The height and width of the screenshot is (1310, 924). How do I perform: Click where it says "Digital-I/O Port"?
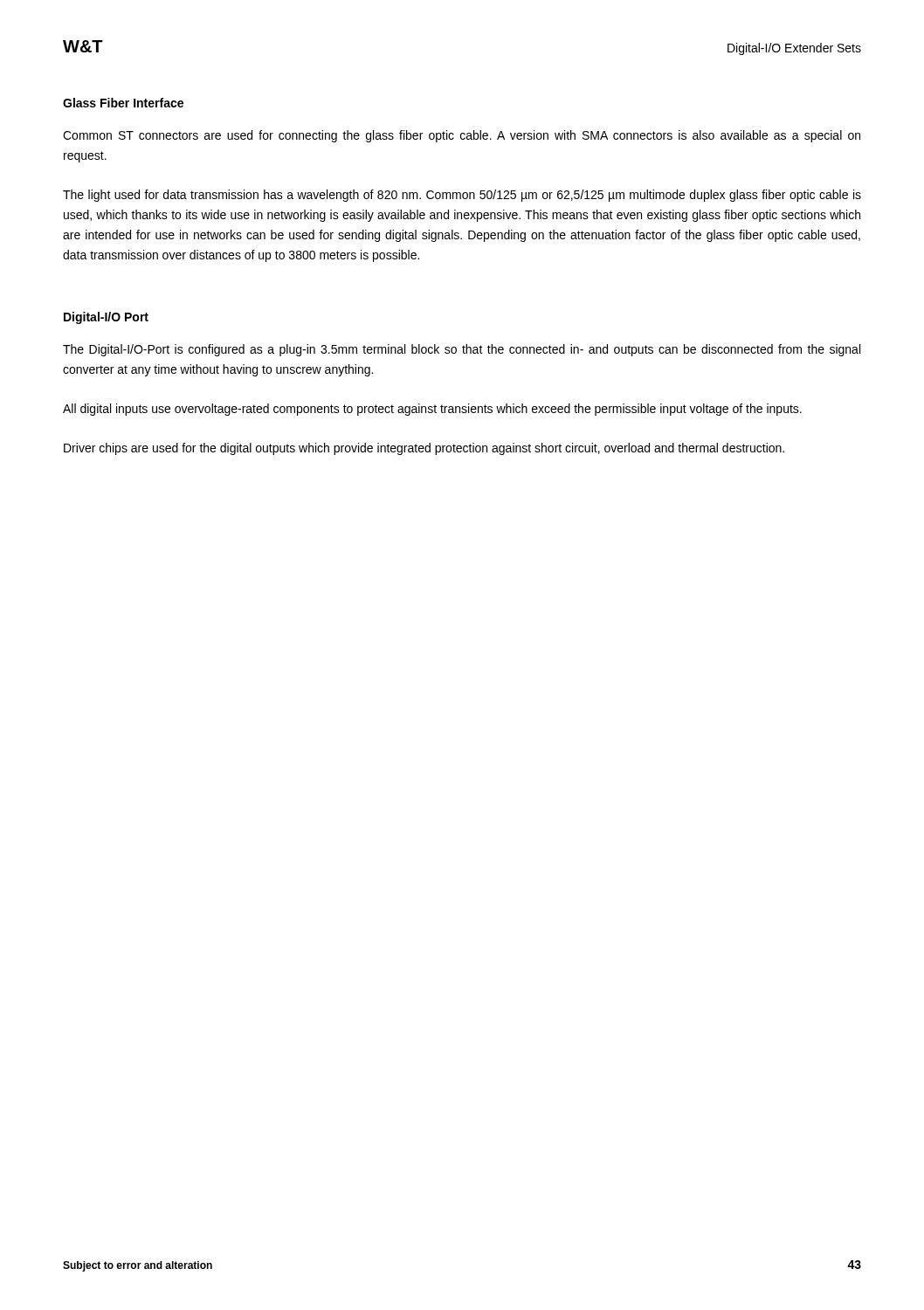(x=106, y=317)
